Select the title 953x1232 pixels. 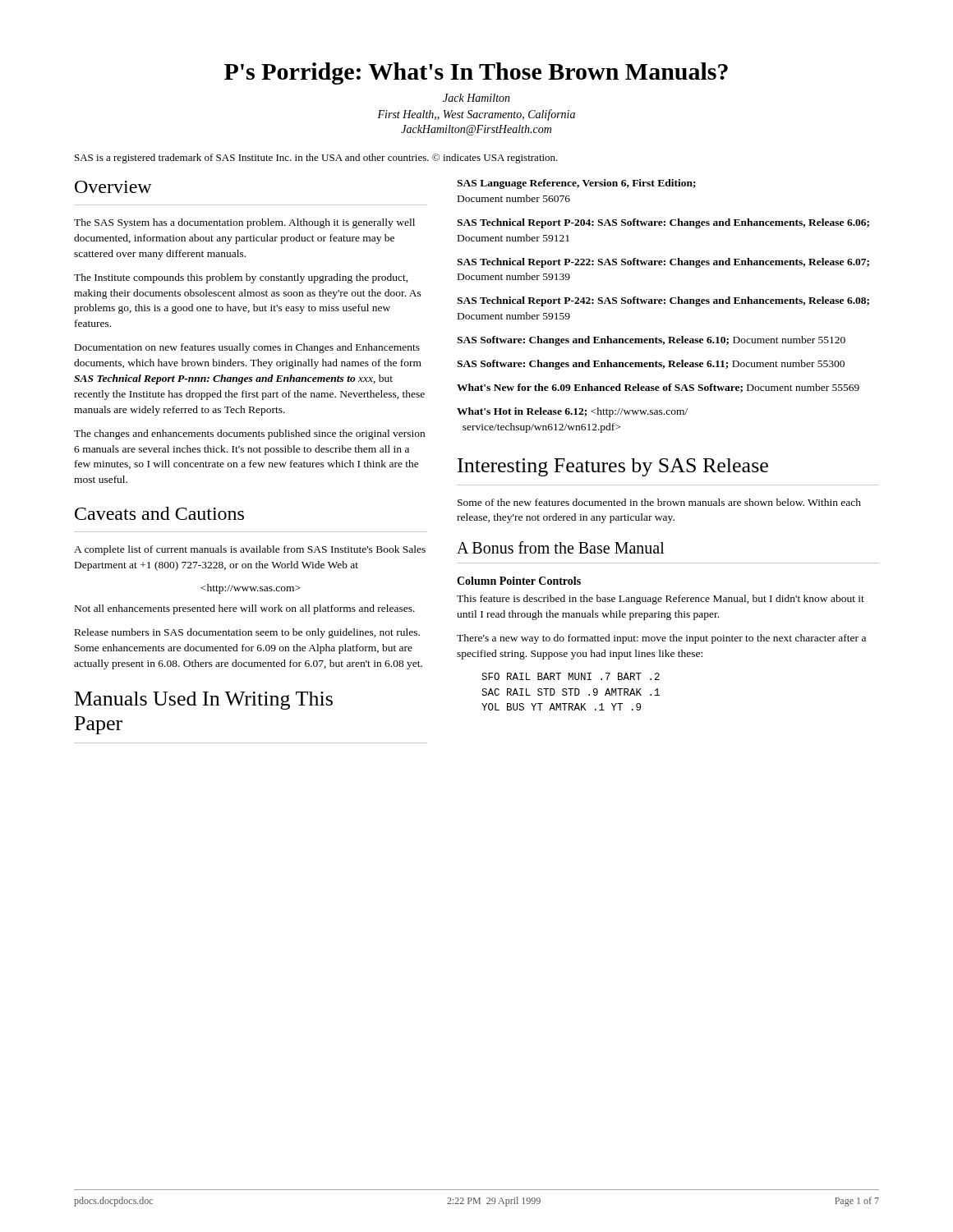tap(476, 97)
